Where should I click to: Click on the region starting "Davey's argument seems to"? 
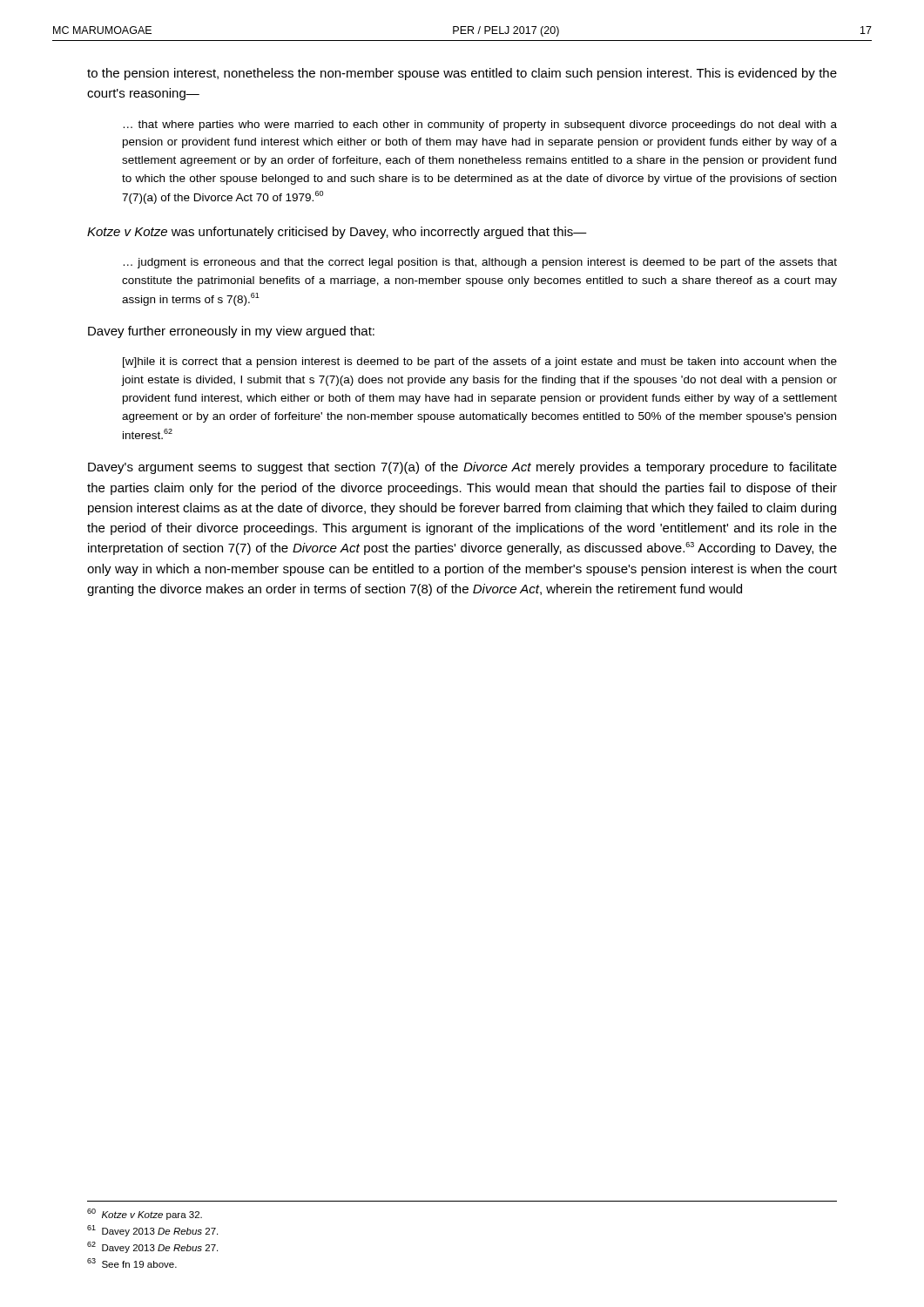tap(462, 528)
